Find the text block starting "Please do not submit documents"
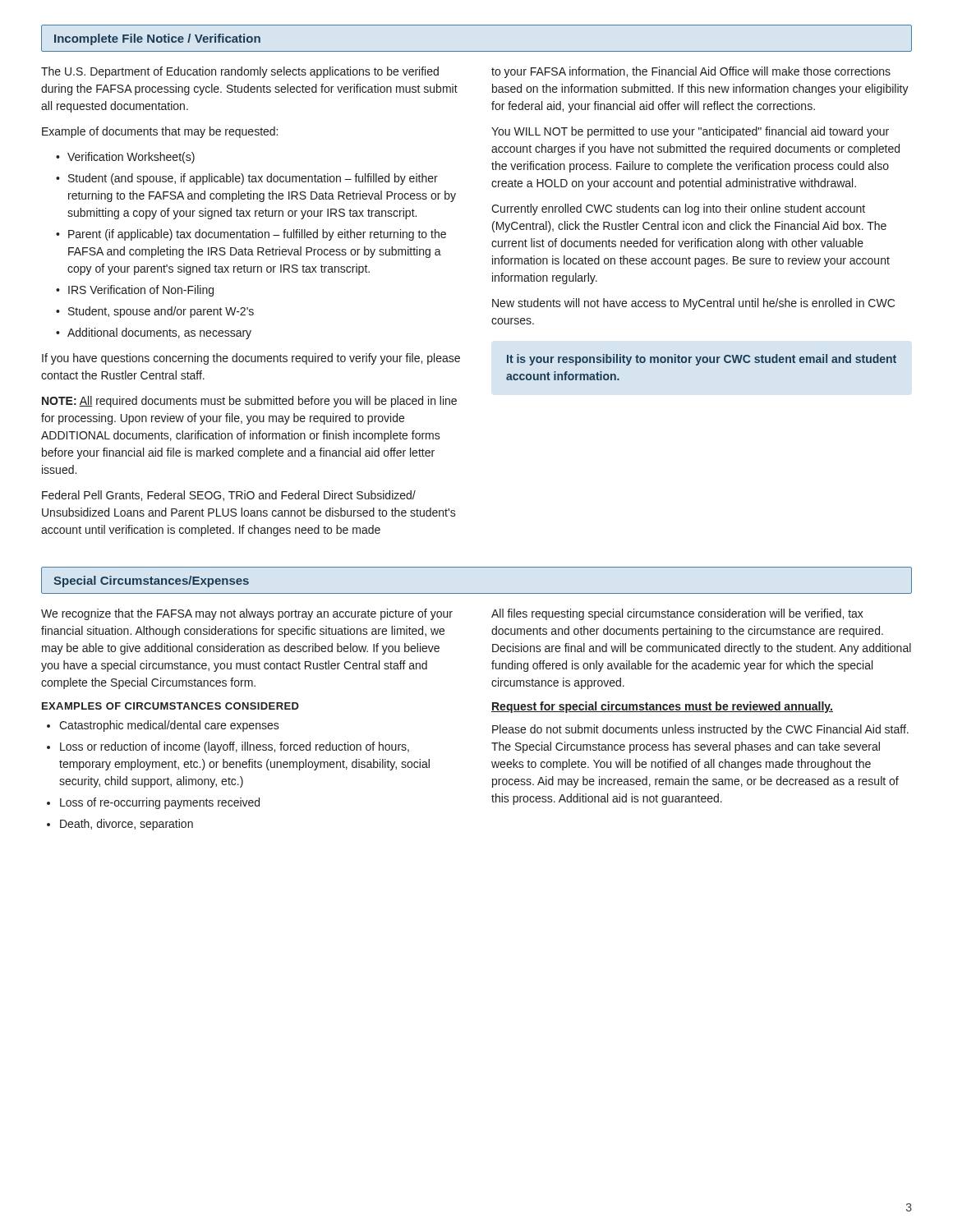This screenshot has height=1232, width=953. pos(702,764)
